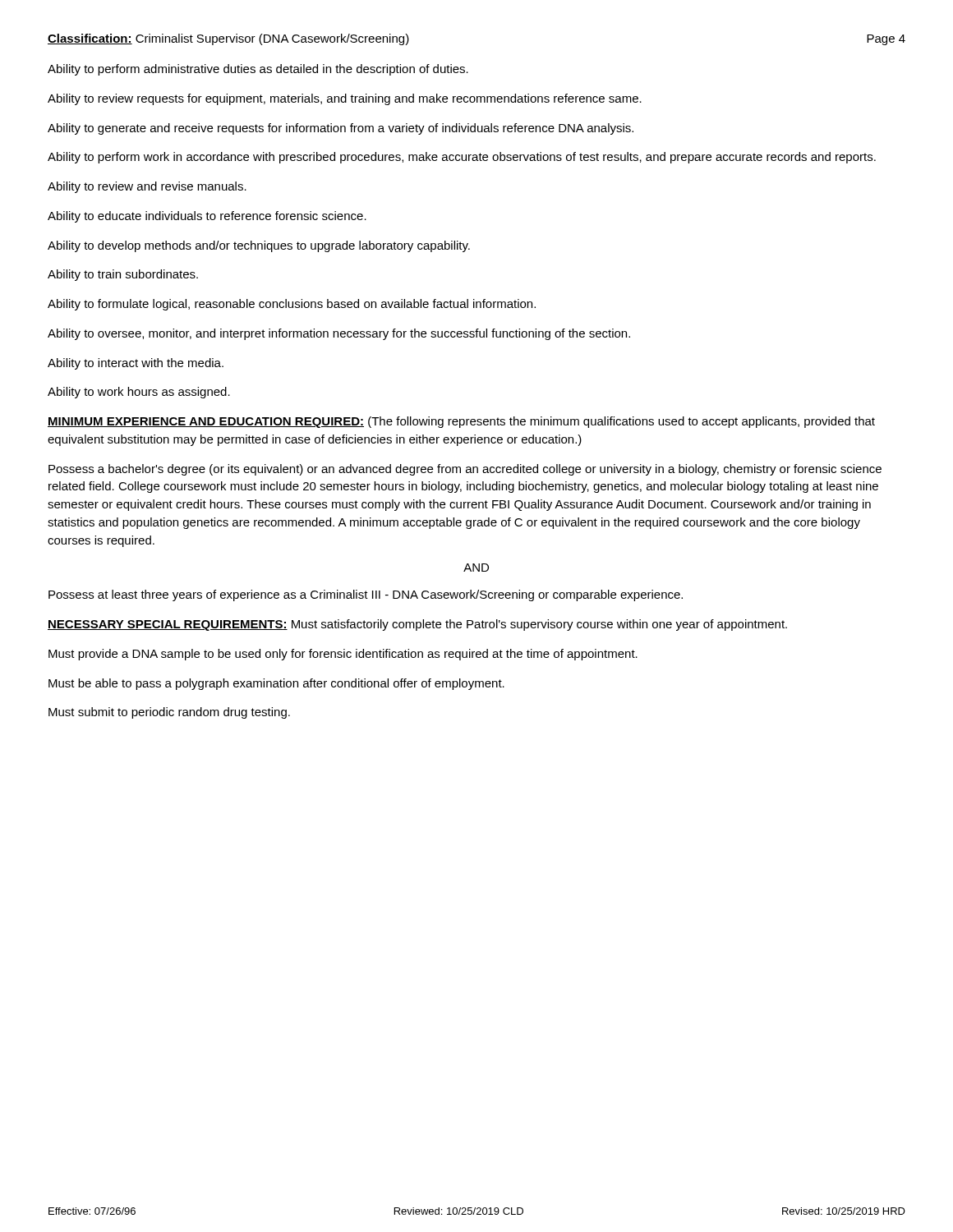Click the passage that begins "Must provide a DNA sample"
This screenshot has height=1232, width=953.
[x=343, y=653]
